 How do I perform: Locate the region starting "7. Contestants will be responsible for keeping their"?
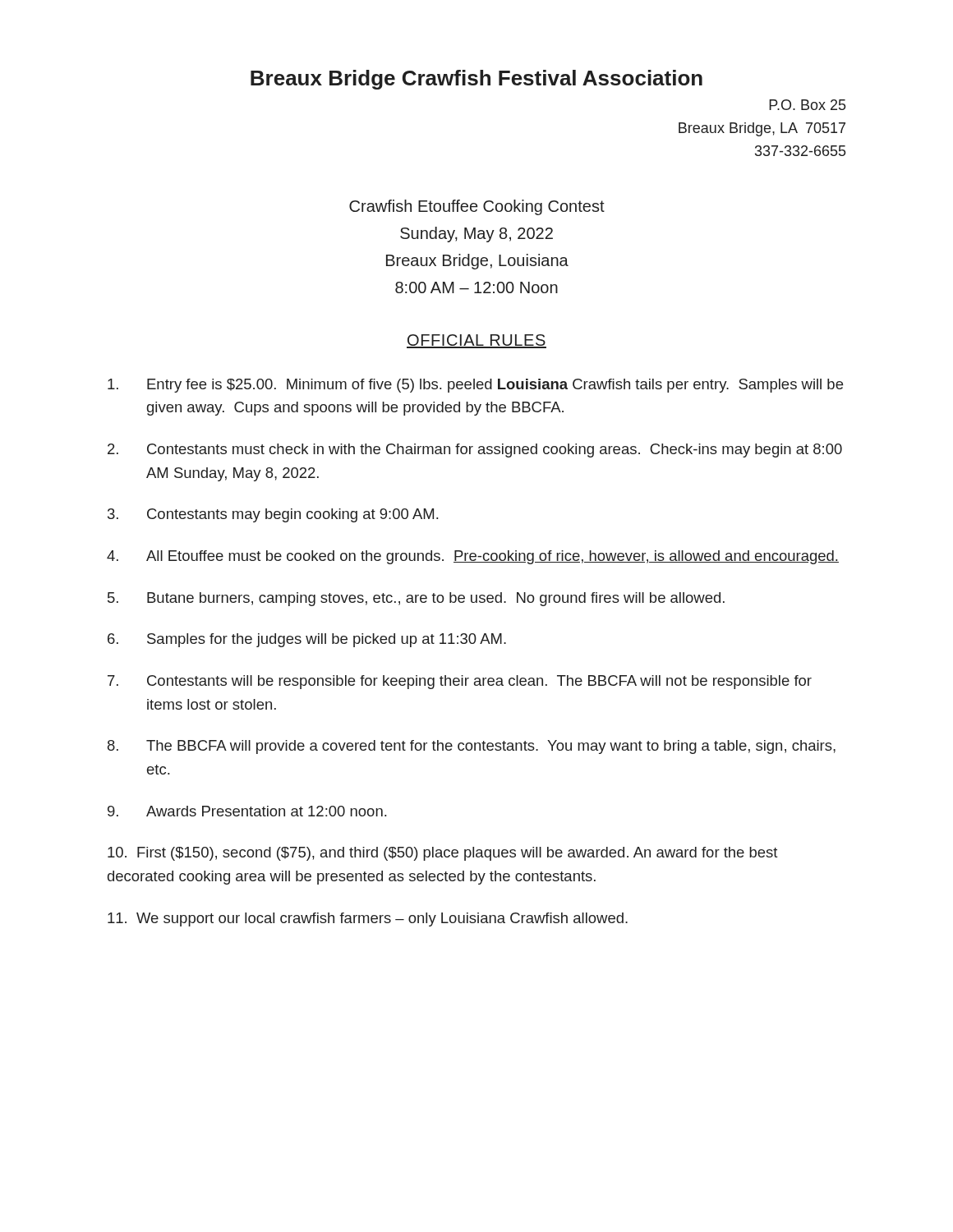tap(476, 693)
